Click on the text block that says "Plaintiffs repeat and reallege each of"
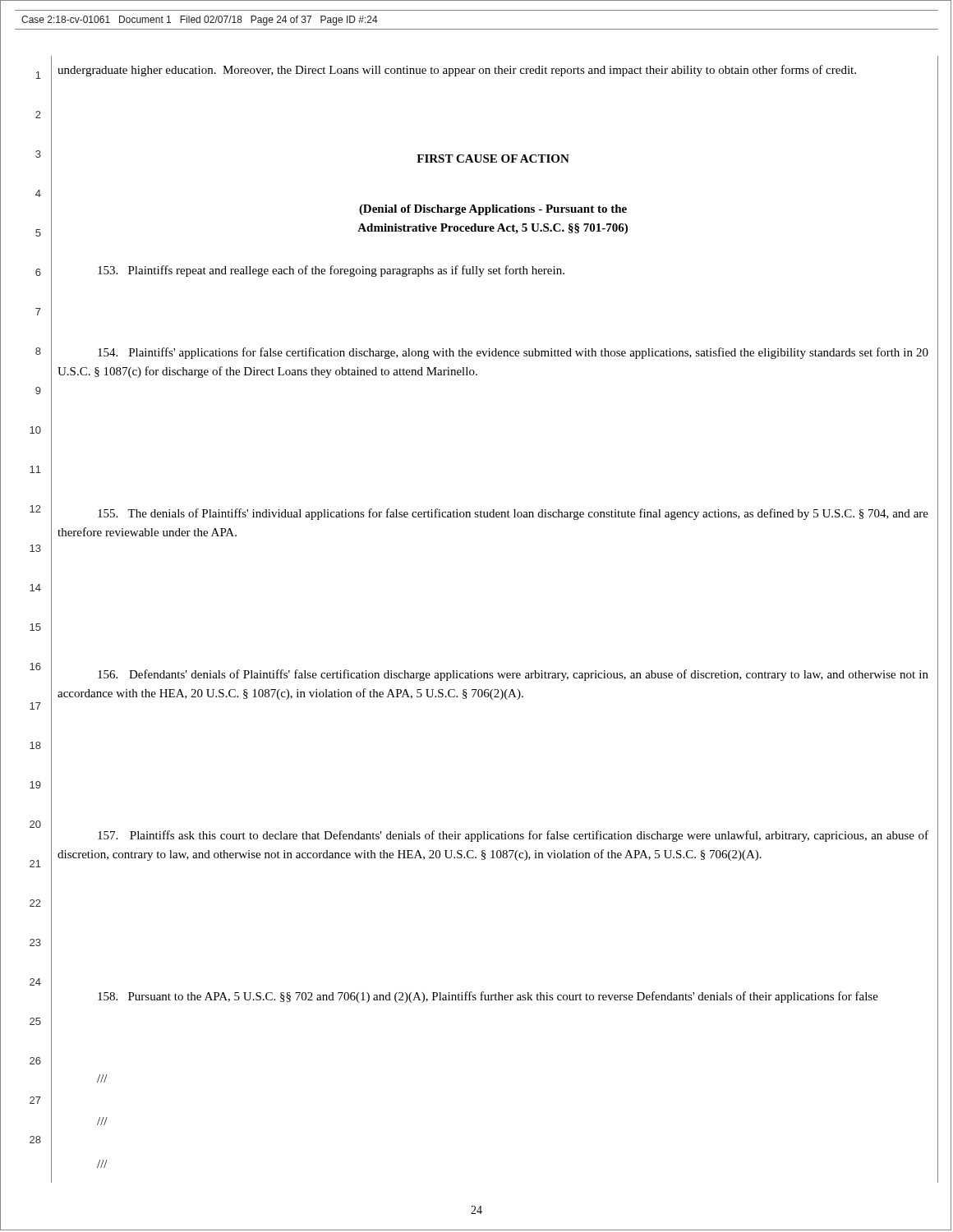Viewport: 953px width, 1232px height. (x=493, y=271)
